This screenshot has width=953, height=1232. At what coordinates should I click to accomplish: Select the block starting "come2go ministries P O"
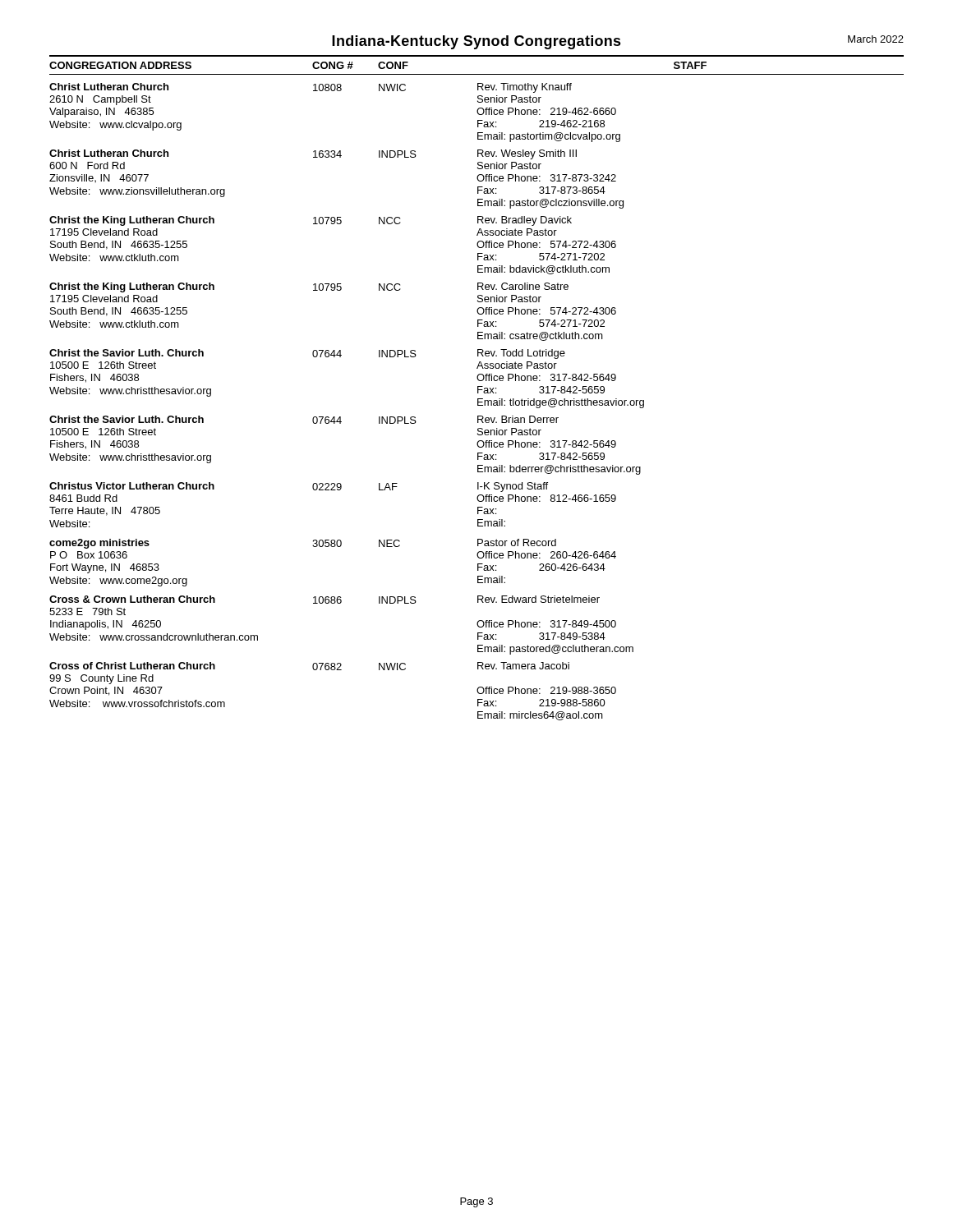pos(476,562)
